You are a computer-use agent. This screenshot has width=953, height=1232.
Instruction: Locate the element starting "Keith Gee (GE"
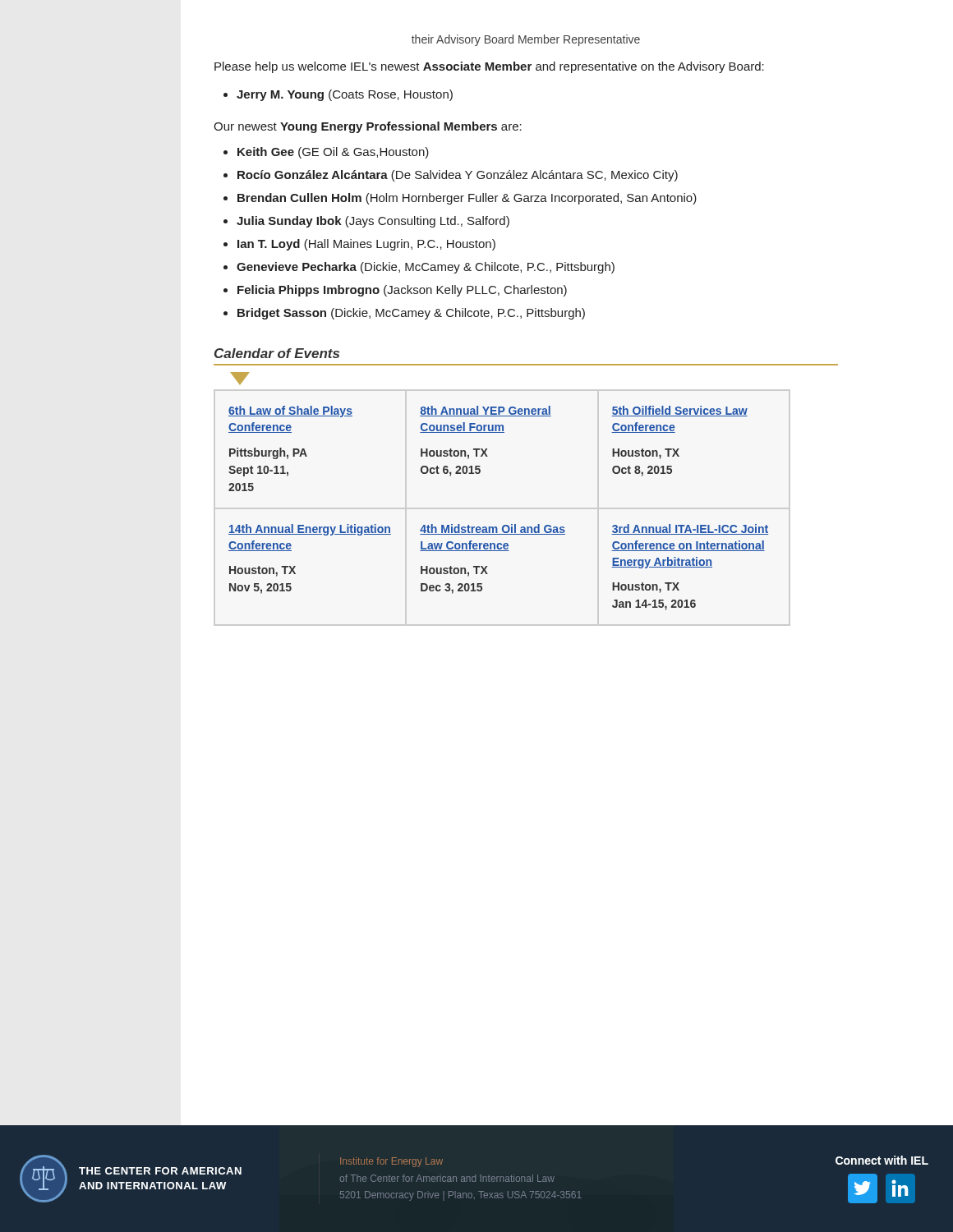pos(333,152)
